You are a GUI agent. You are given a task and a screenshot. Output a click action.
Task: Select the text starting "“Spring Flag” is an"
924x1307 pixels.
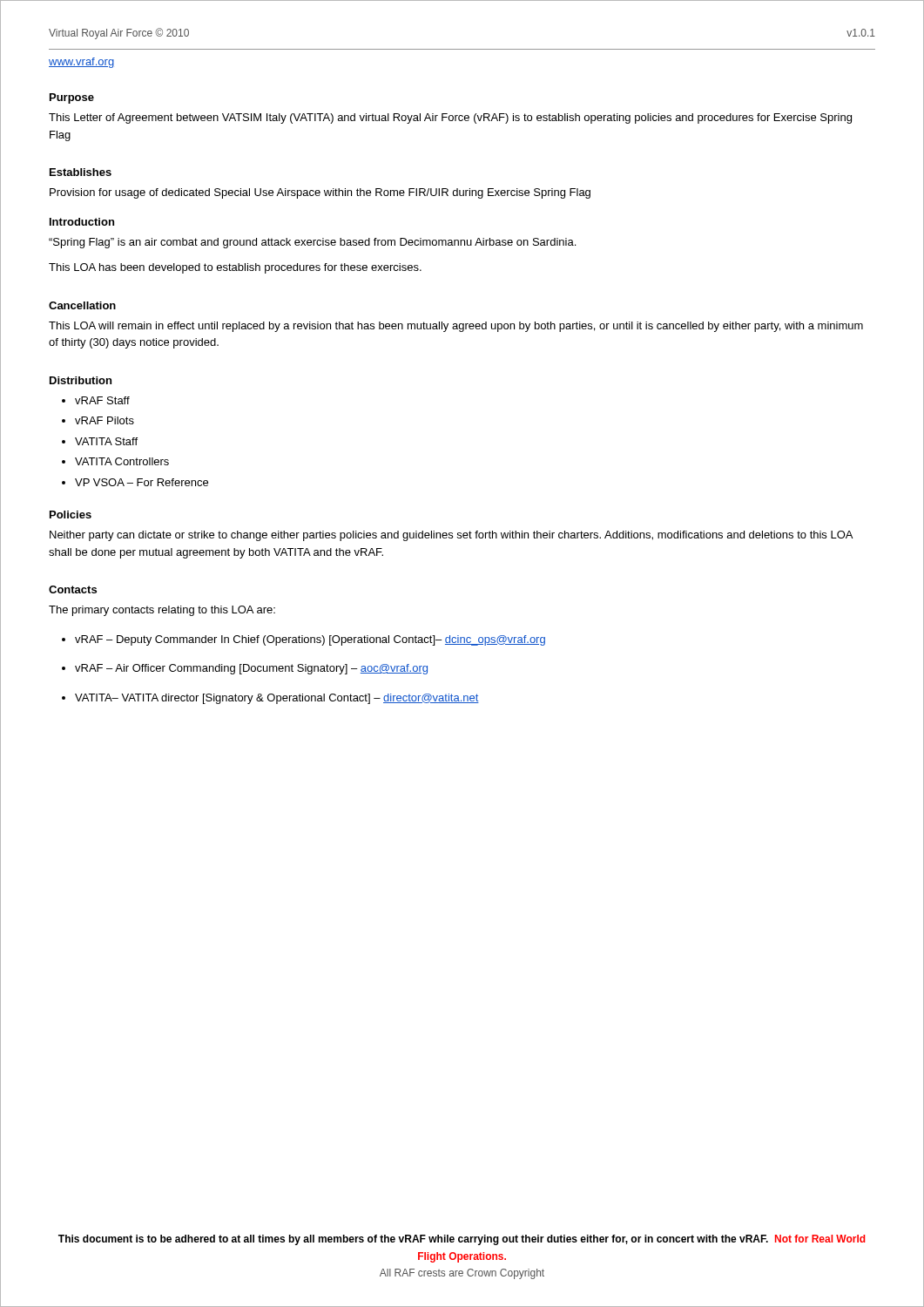(313, 241)
